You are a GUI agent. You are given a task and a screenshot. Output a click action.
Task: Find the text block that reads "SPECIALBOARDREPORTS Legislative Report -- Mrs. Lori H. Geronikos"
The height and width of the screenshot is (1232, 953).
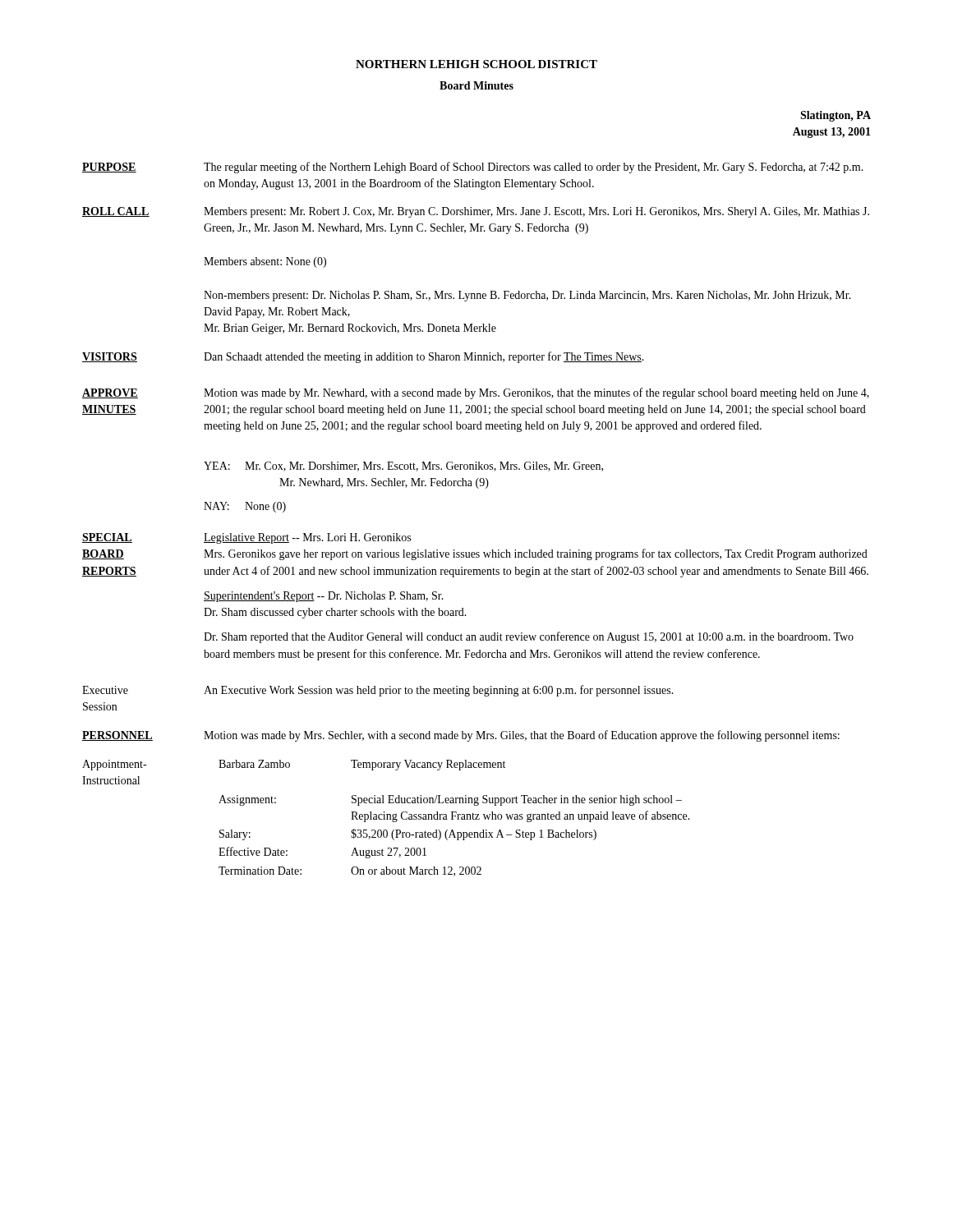[246, 538]
